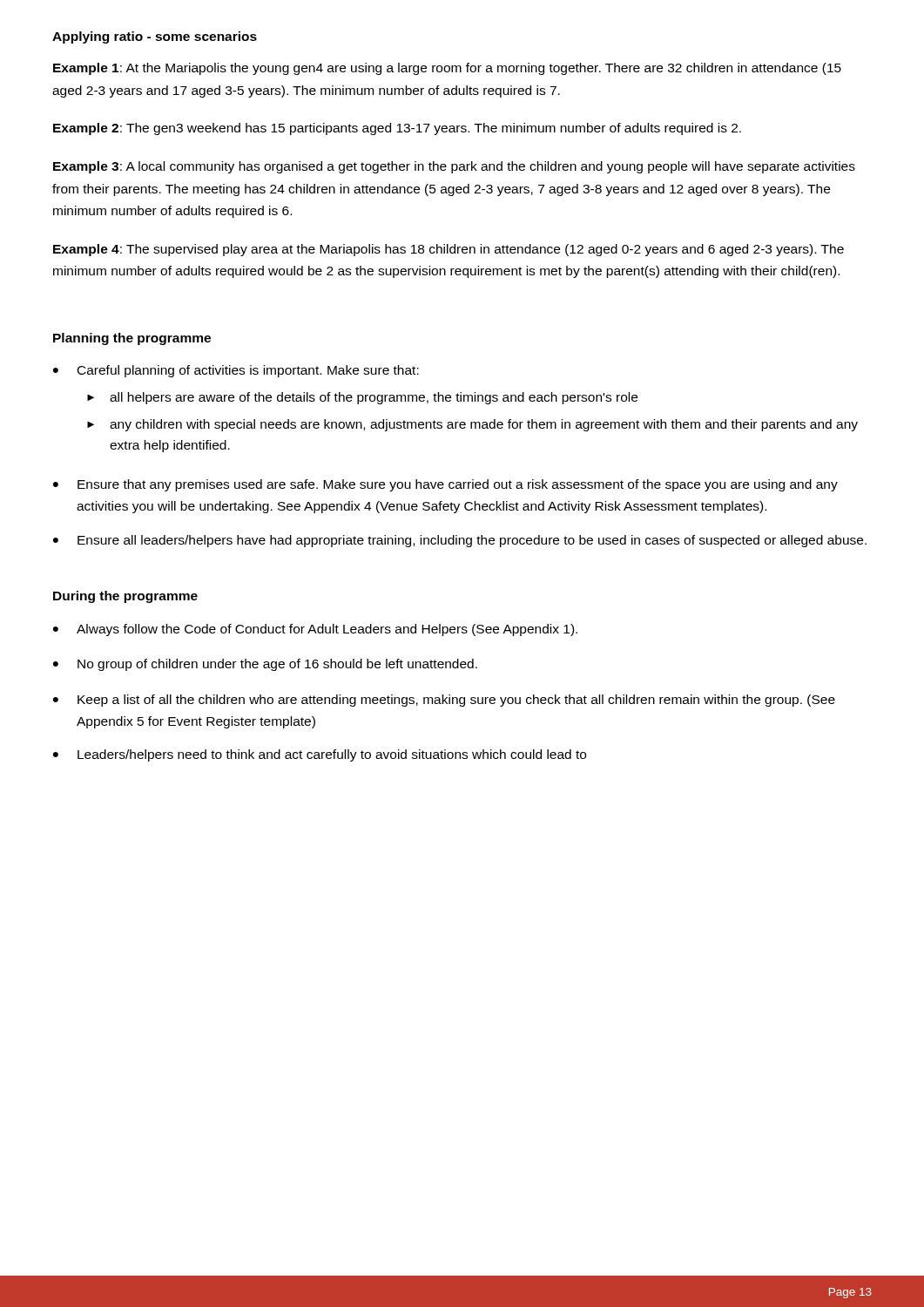Image resolution: width=924 pixels, height=1307 pixels.
Task: Locate the text "Applying ratio - some scenarios"
Action: click(155, 36)
